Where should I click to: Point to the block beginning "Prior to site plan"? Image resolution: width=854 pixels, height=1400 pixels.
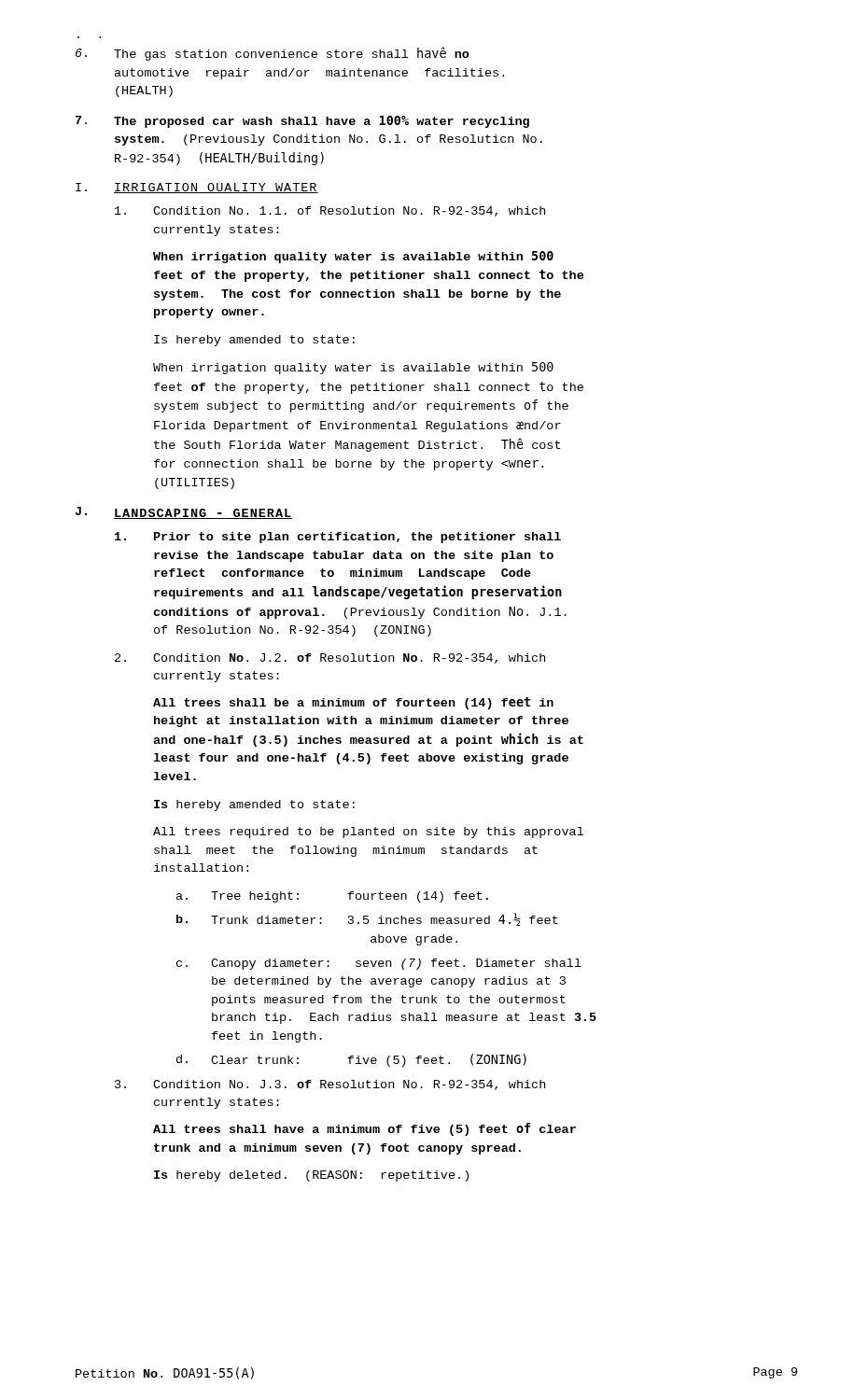[x=456, y=584]
